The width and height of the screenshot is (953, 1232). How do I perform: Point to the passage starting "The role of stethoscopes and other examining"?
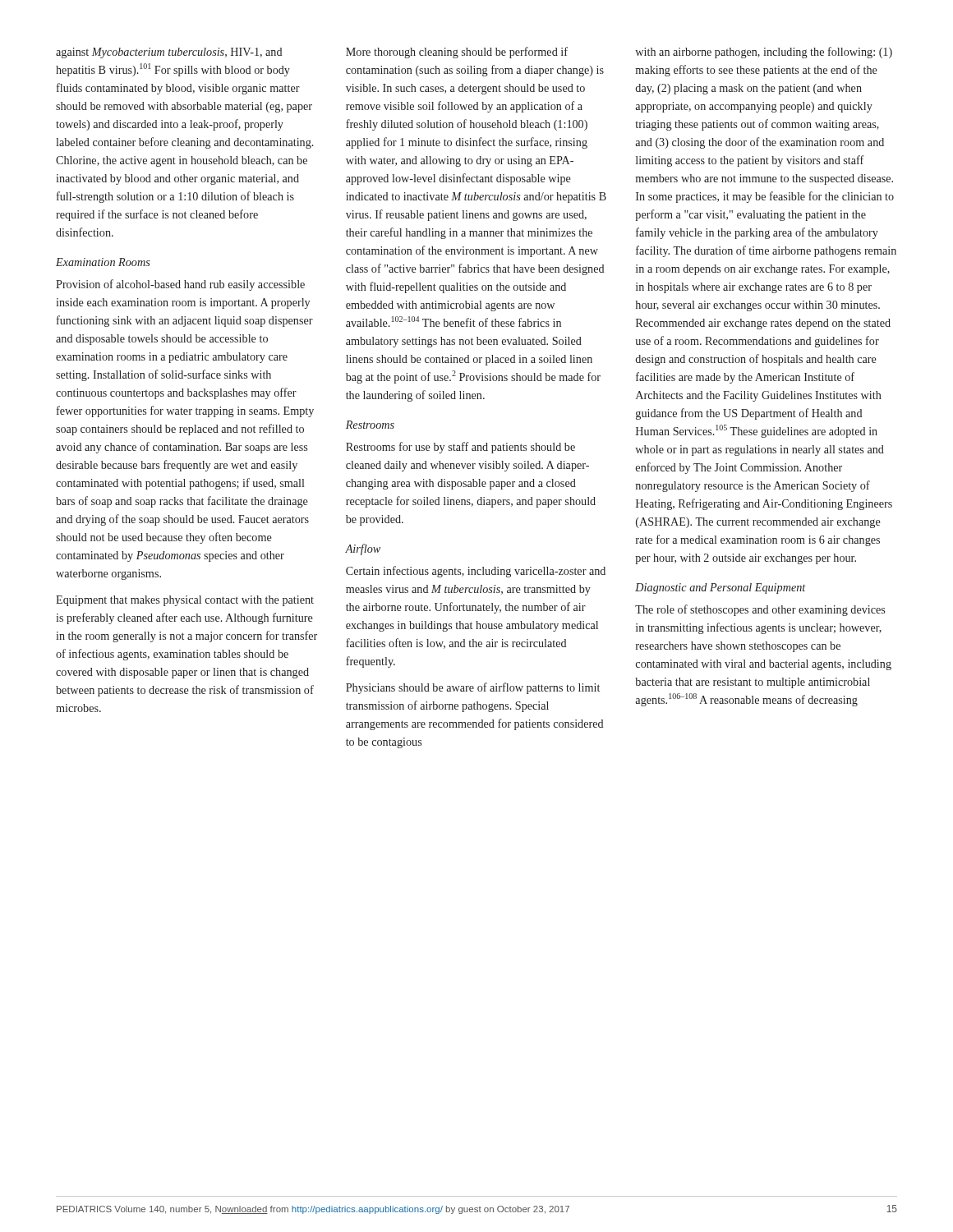pos(766,655)
